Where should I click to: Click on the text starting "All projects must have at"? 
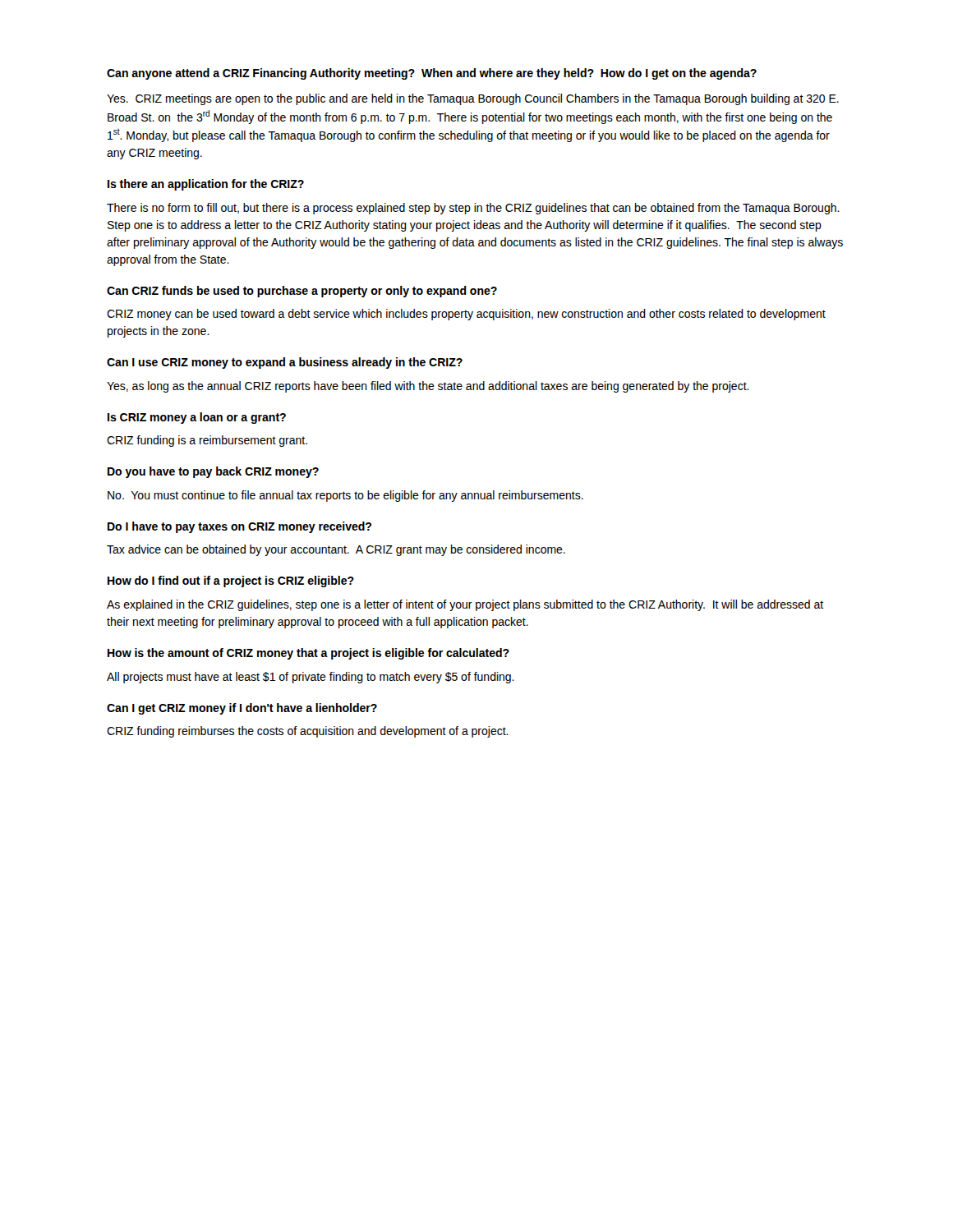click(311, 676)
